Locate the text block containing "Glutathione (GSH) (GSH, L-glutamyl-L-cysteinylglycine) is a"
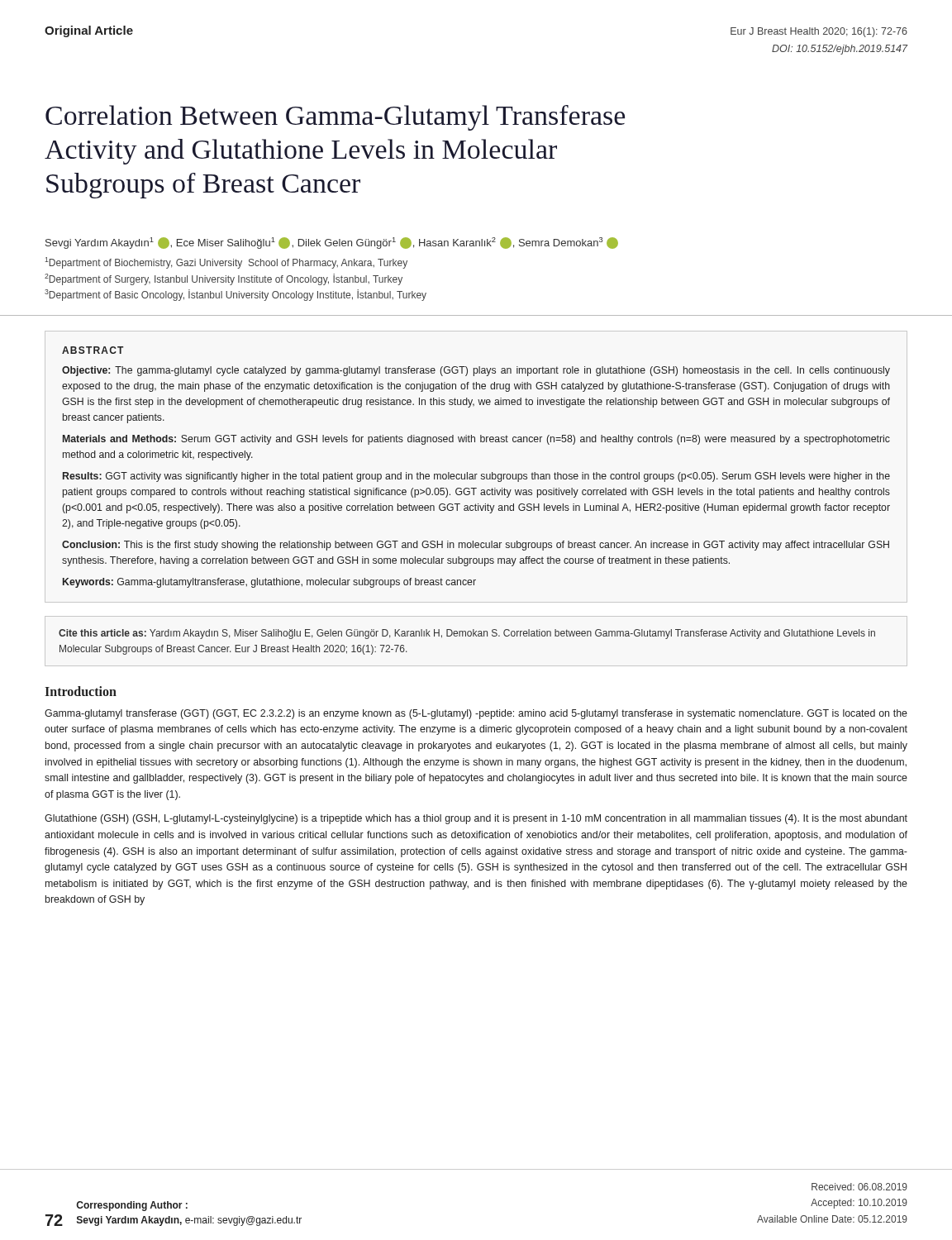952x1240 pixels. click(476, 859)
